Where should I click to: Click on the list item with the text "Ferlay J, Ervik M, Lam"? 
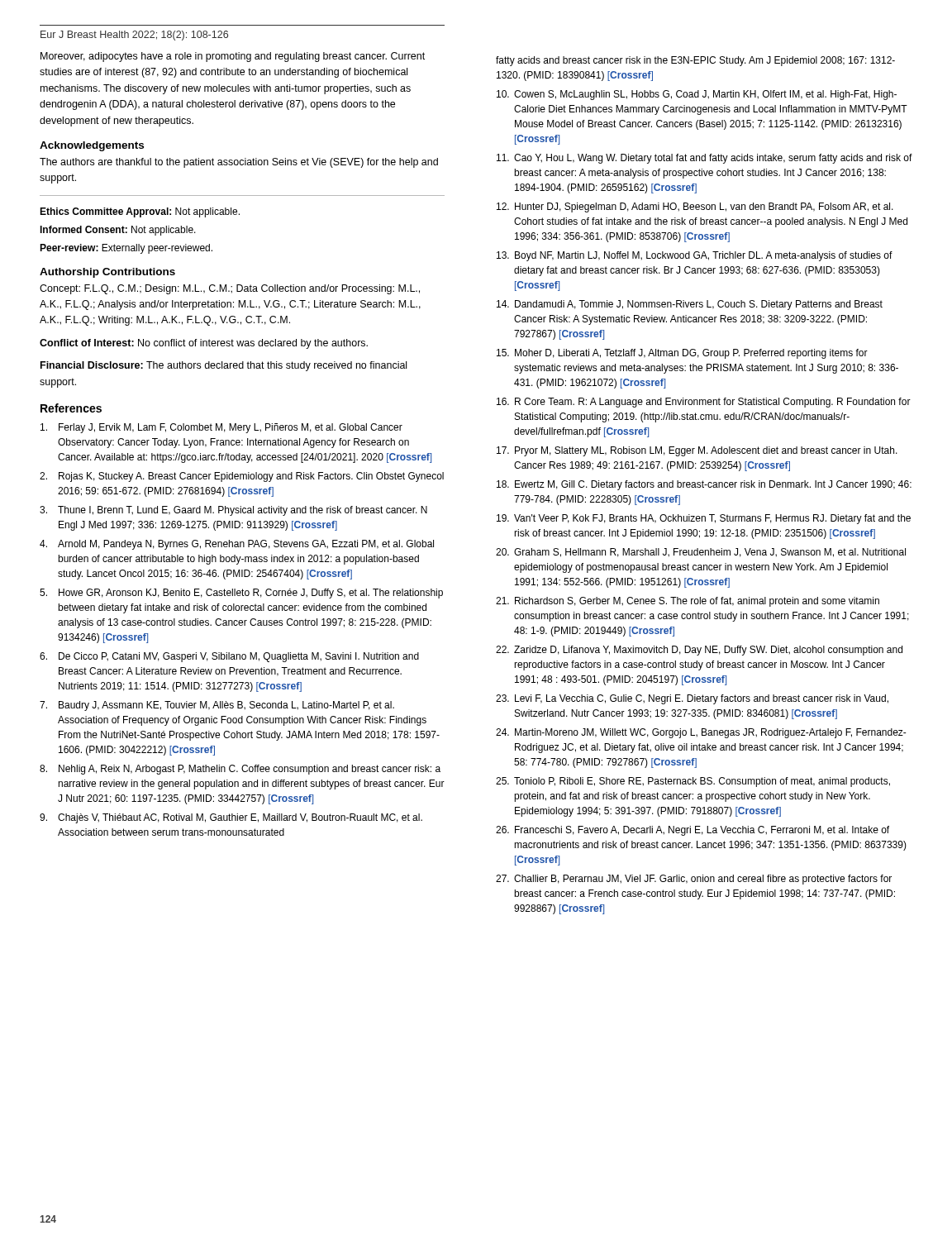242,442
